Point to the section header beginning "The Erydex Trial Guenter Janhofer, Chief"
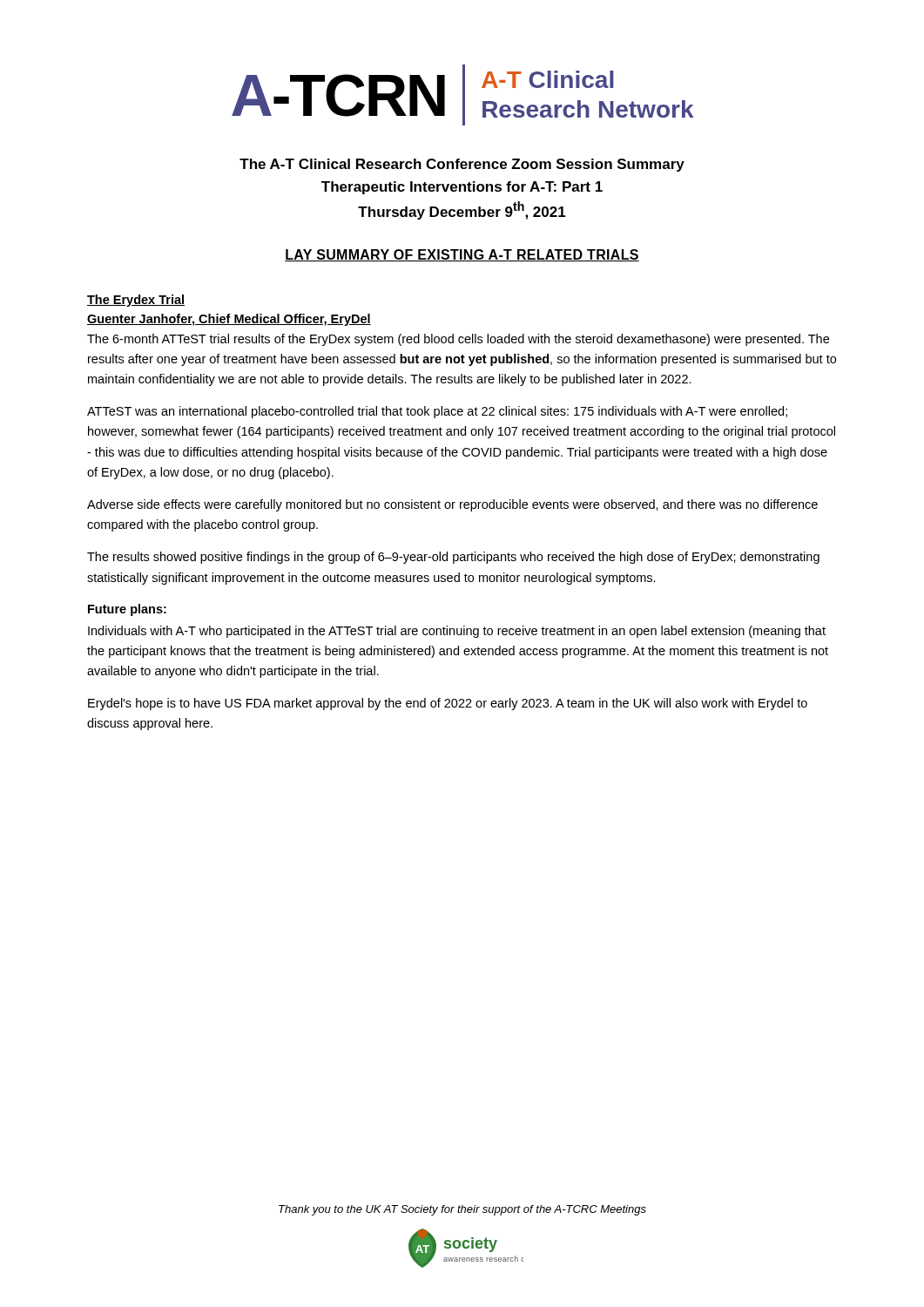The image size is (924, 1307). [x=229, y=309]
